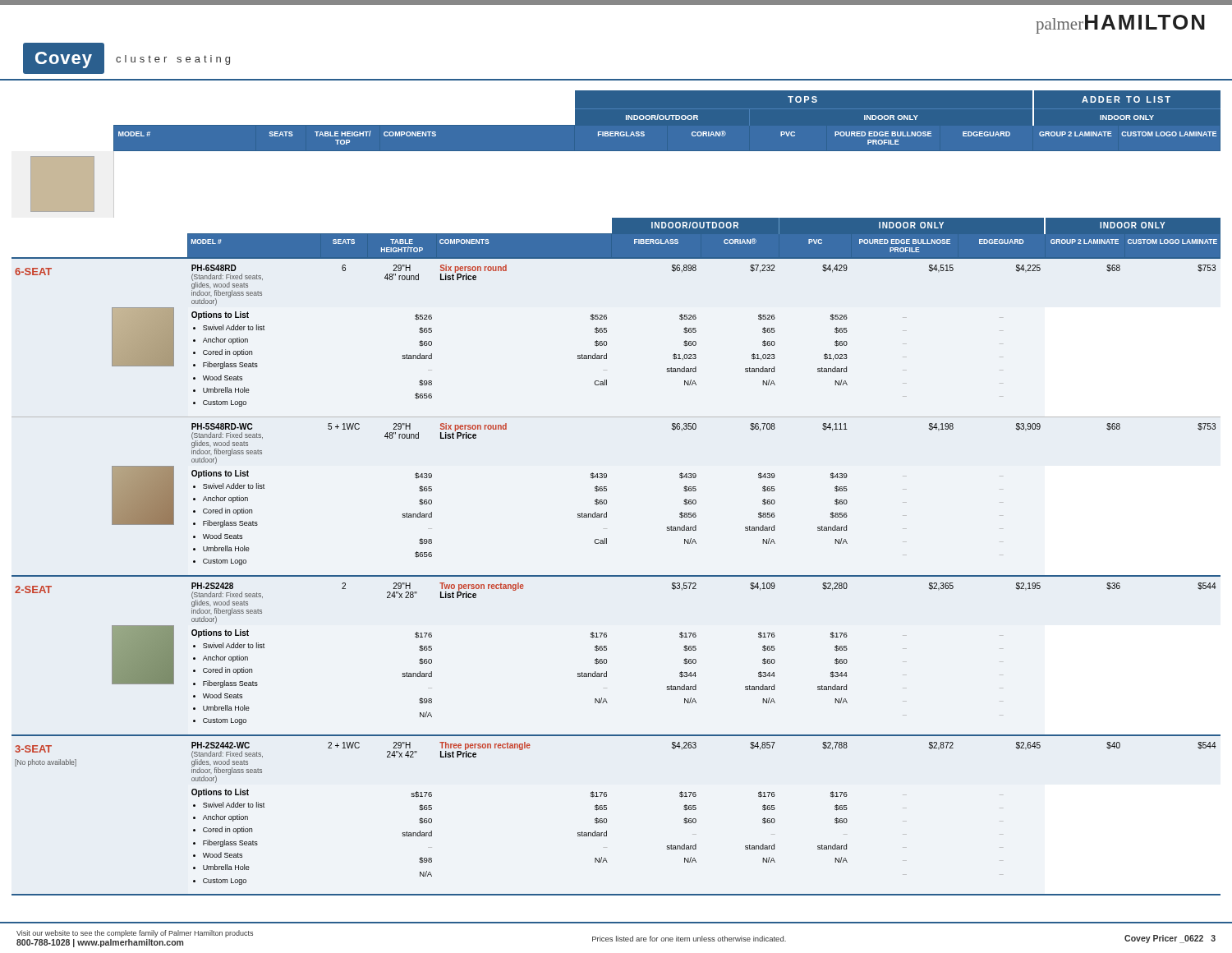The width and height of the screenshot is (1232, 953).
Task: Locate the region starting "Covey cluster seating"
Action: point(128,58)
